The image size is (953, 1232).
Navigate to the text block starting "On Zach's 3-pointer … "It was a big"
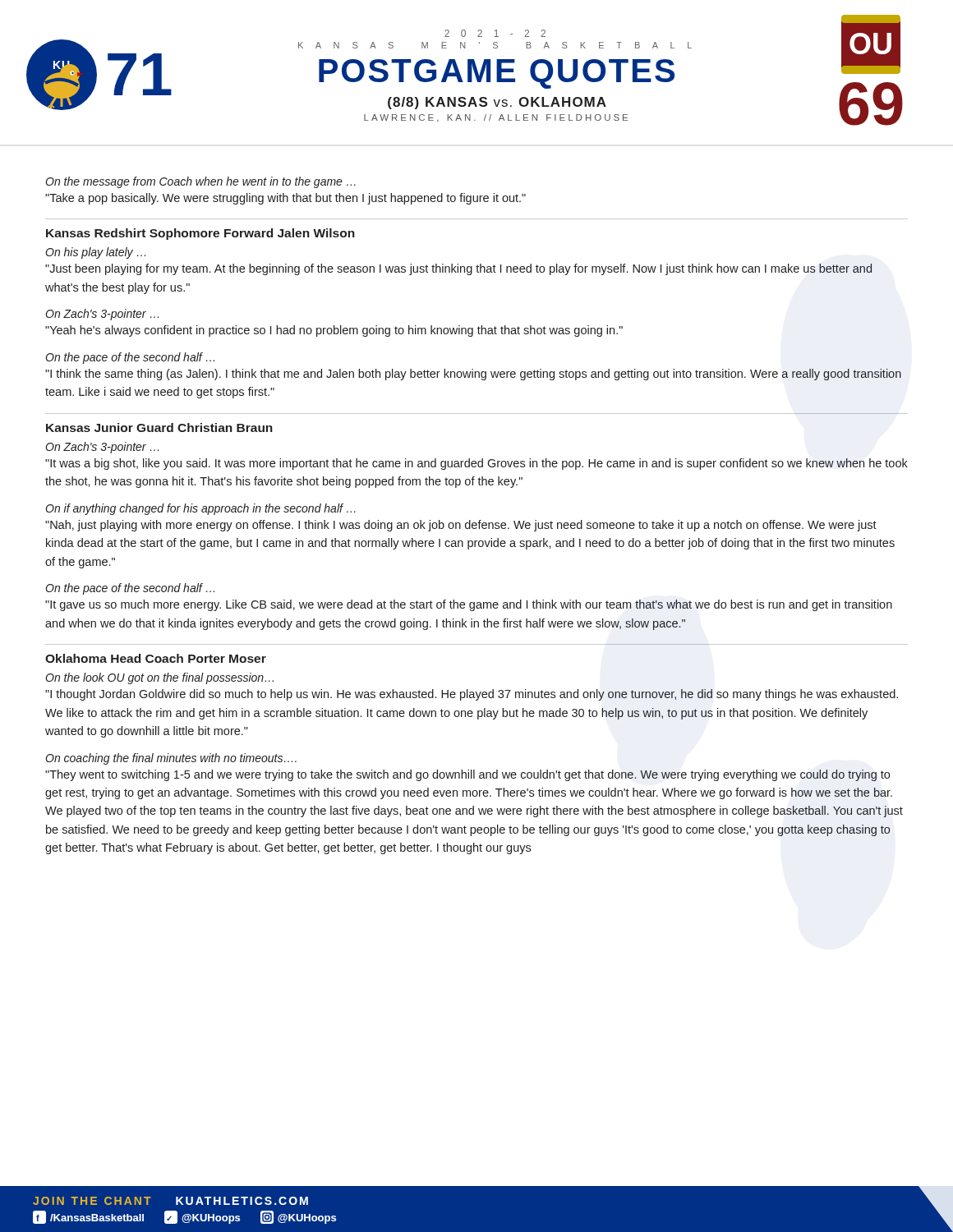pos(476,464)
